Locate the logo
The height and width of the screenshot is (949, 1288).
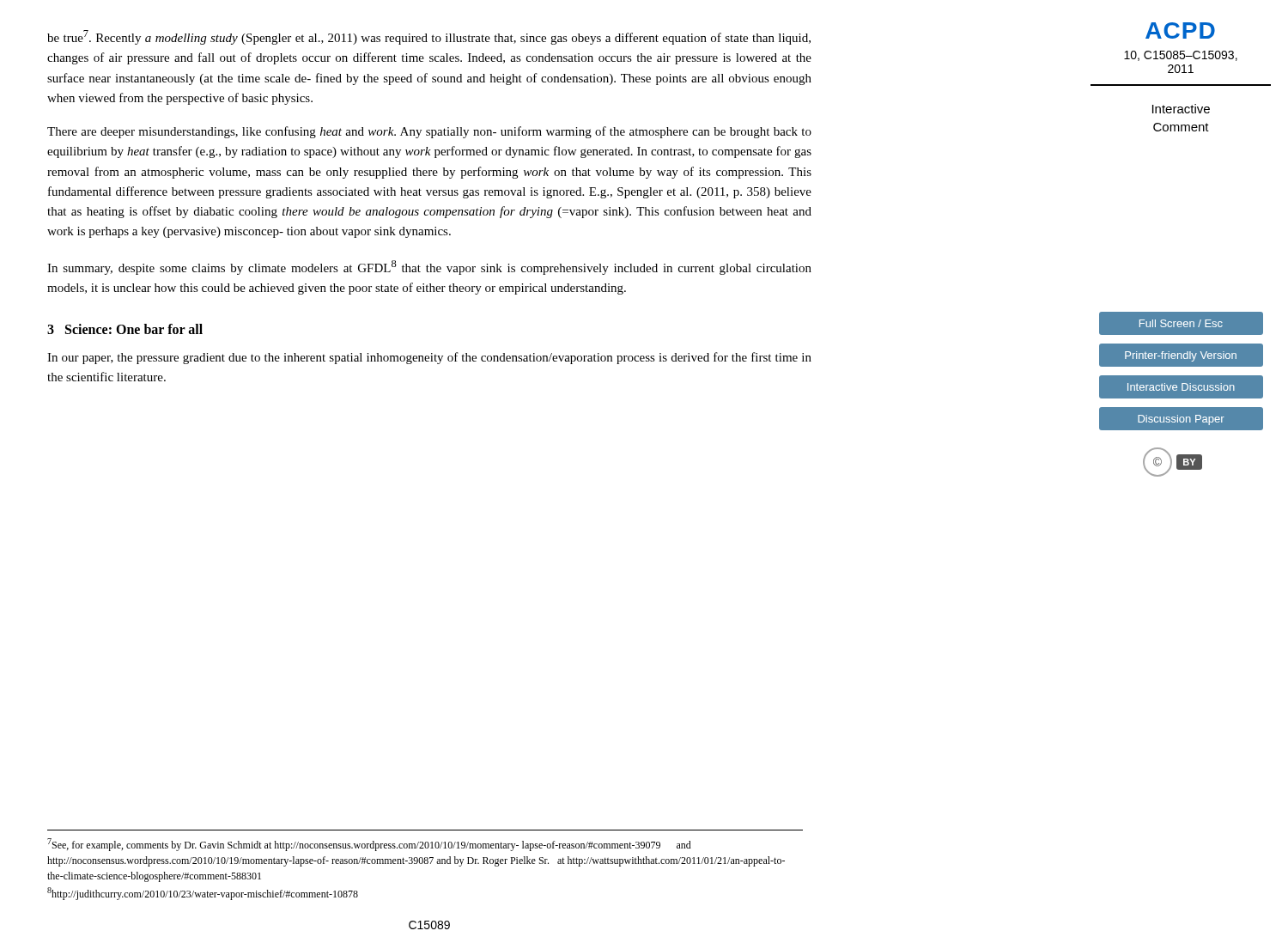pyautogui.click(x=1181, y=464)
